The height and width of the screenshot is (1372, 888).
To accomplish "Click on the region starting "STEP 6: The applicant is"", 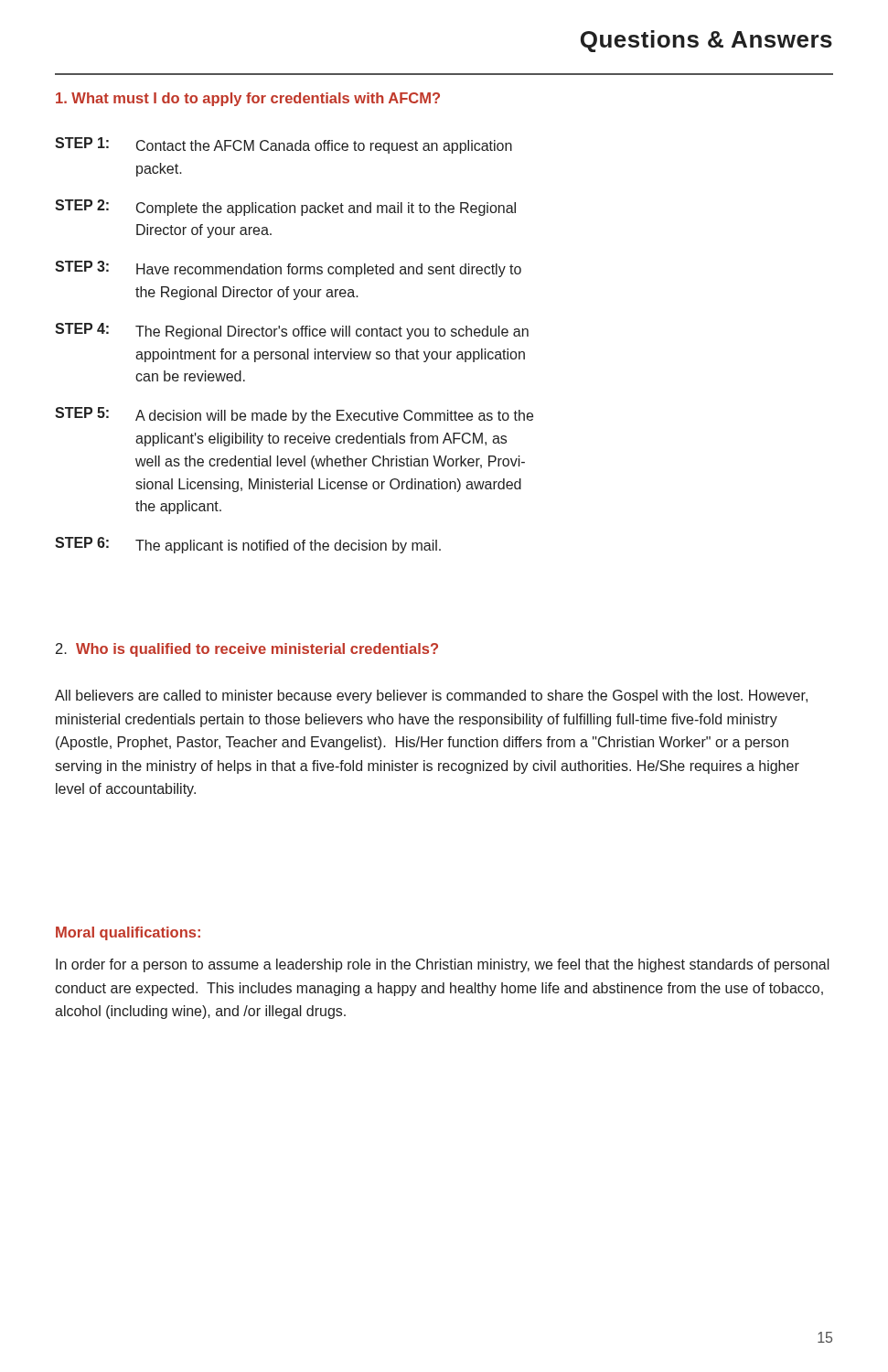I will (248, 547).
